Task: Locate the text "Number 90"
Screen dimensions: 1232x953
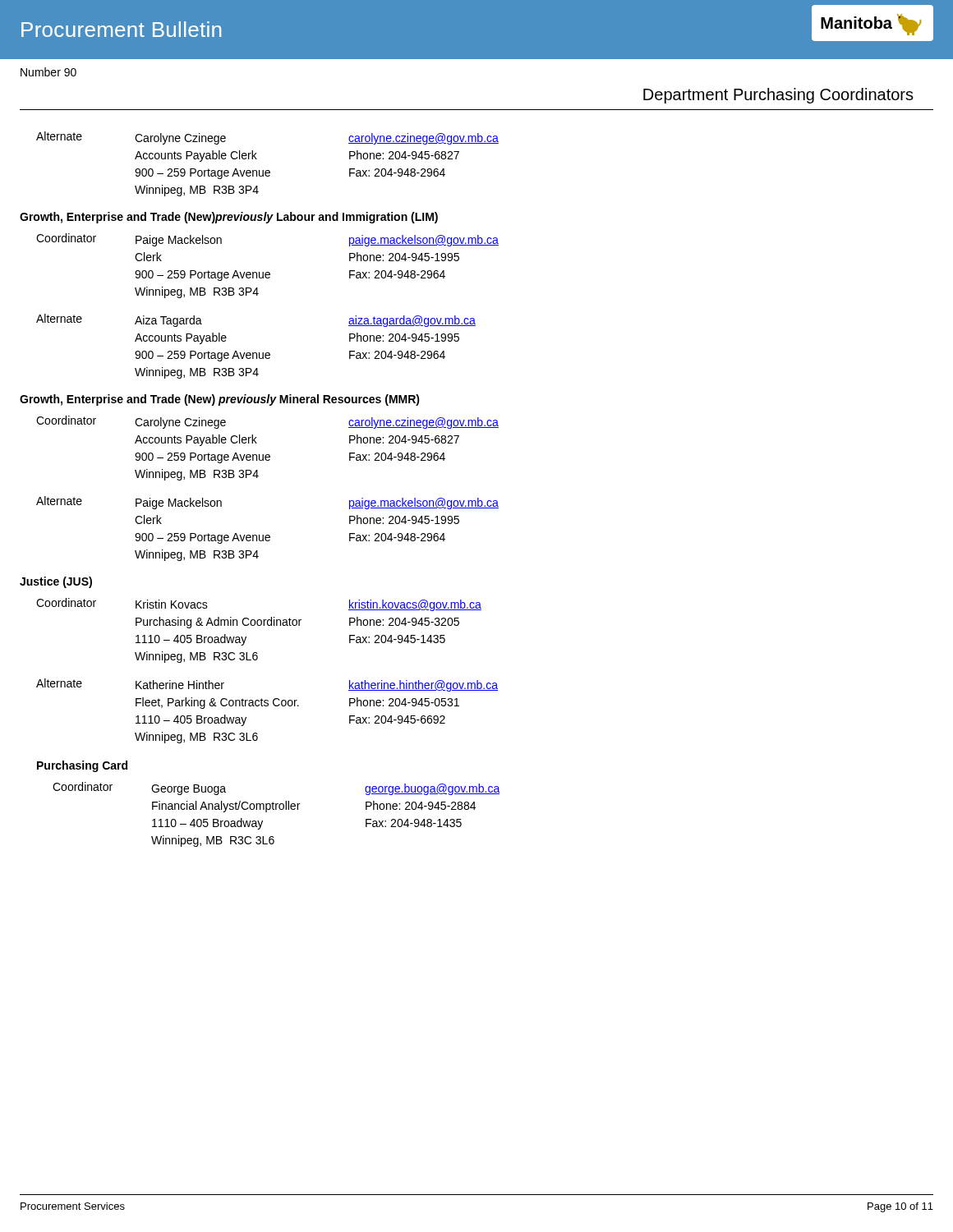Action: (x=48, y=72)
